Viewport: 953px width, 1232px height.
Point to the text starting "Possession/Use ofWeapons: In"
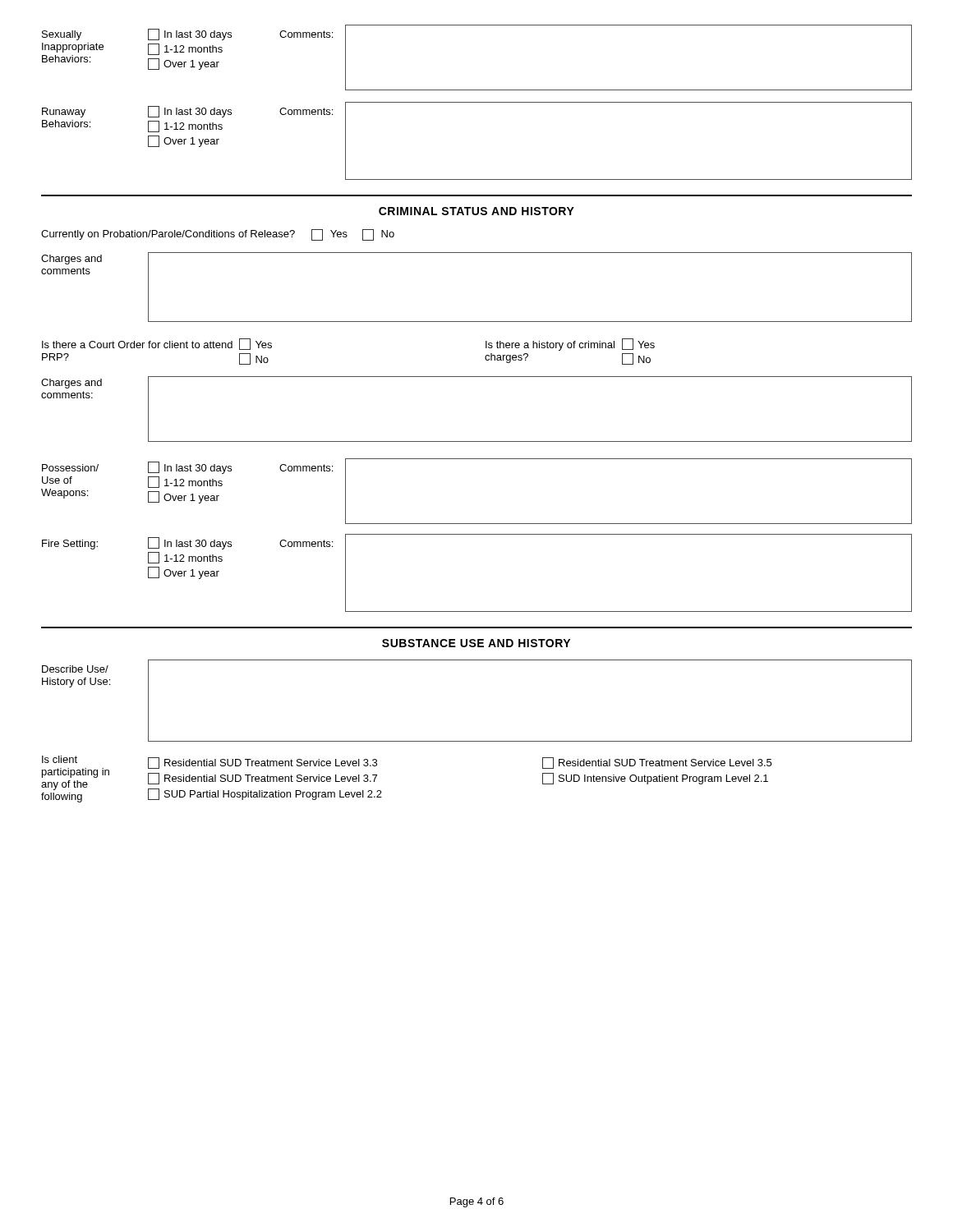point(476,491)
